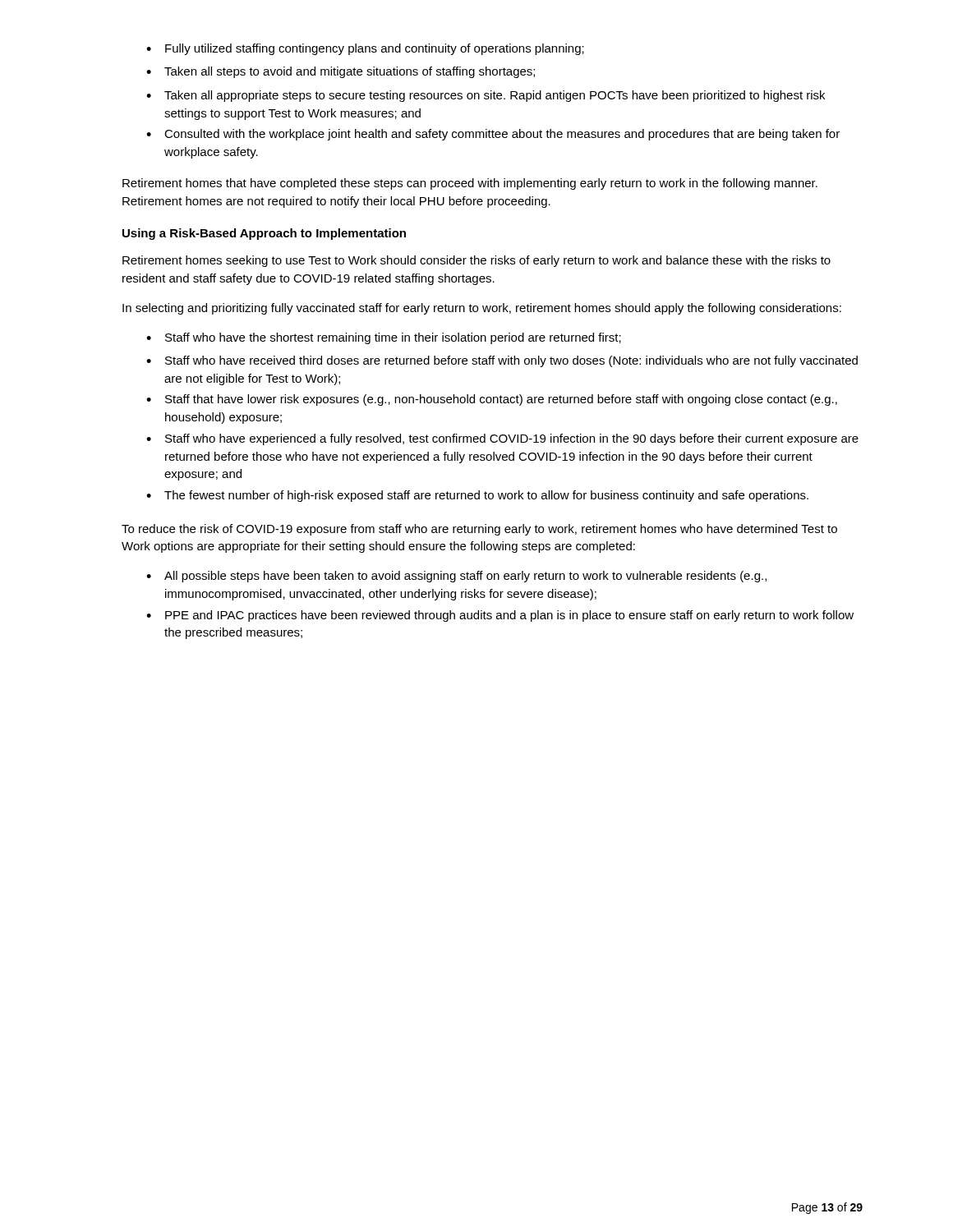Locate the list item containing "• The fewest number of high-risk exposed"
953x1232 pixels.
pyautogui.click(x=504, y=496)
